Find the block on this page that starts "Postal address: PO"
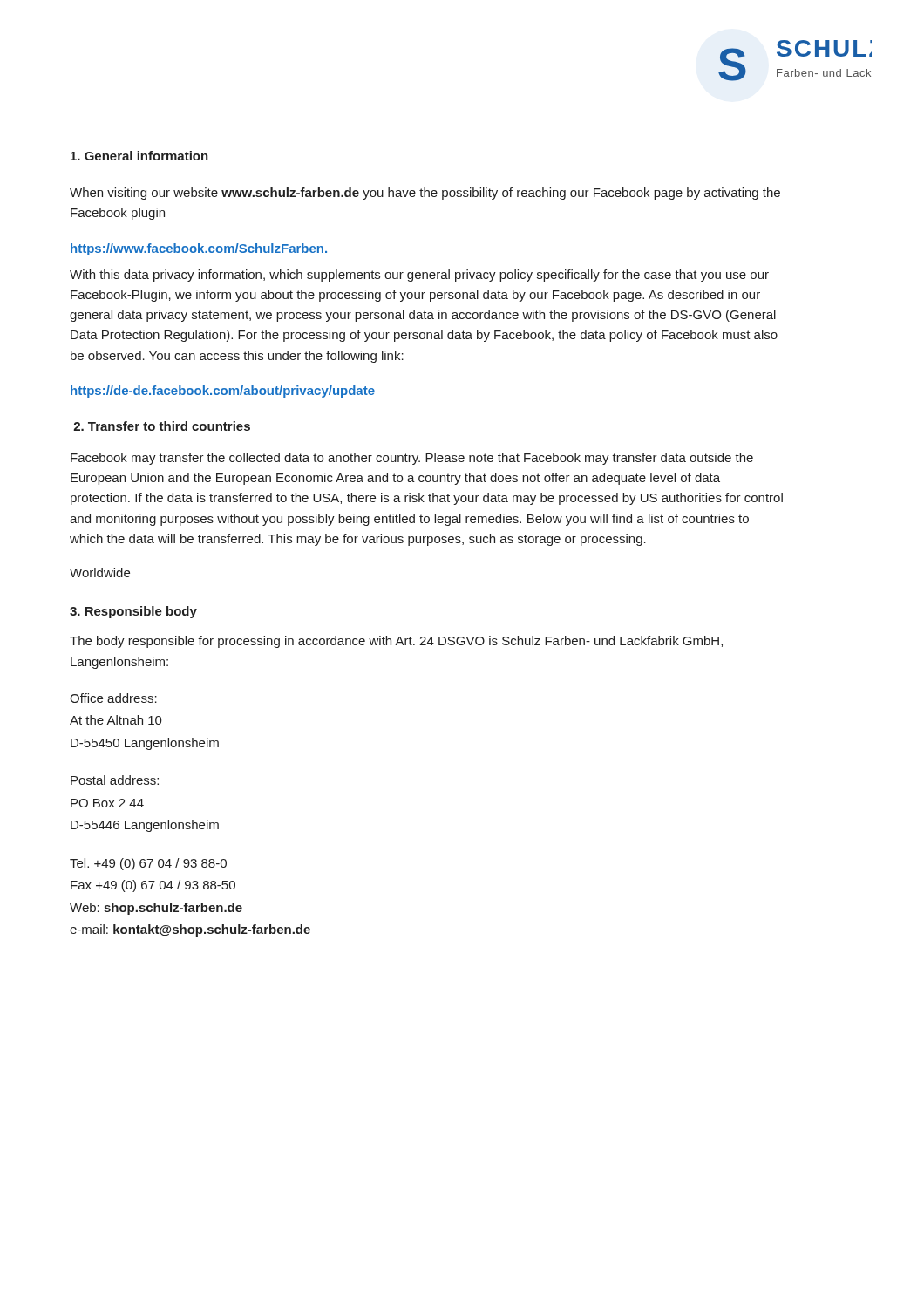The height and width of the screenshot is (1308, 924). [x=145, y=802]
